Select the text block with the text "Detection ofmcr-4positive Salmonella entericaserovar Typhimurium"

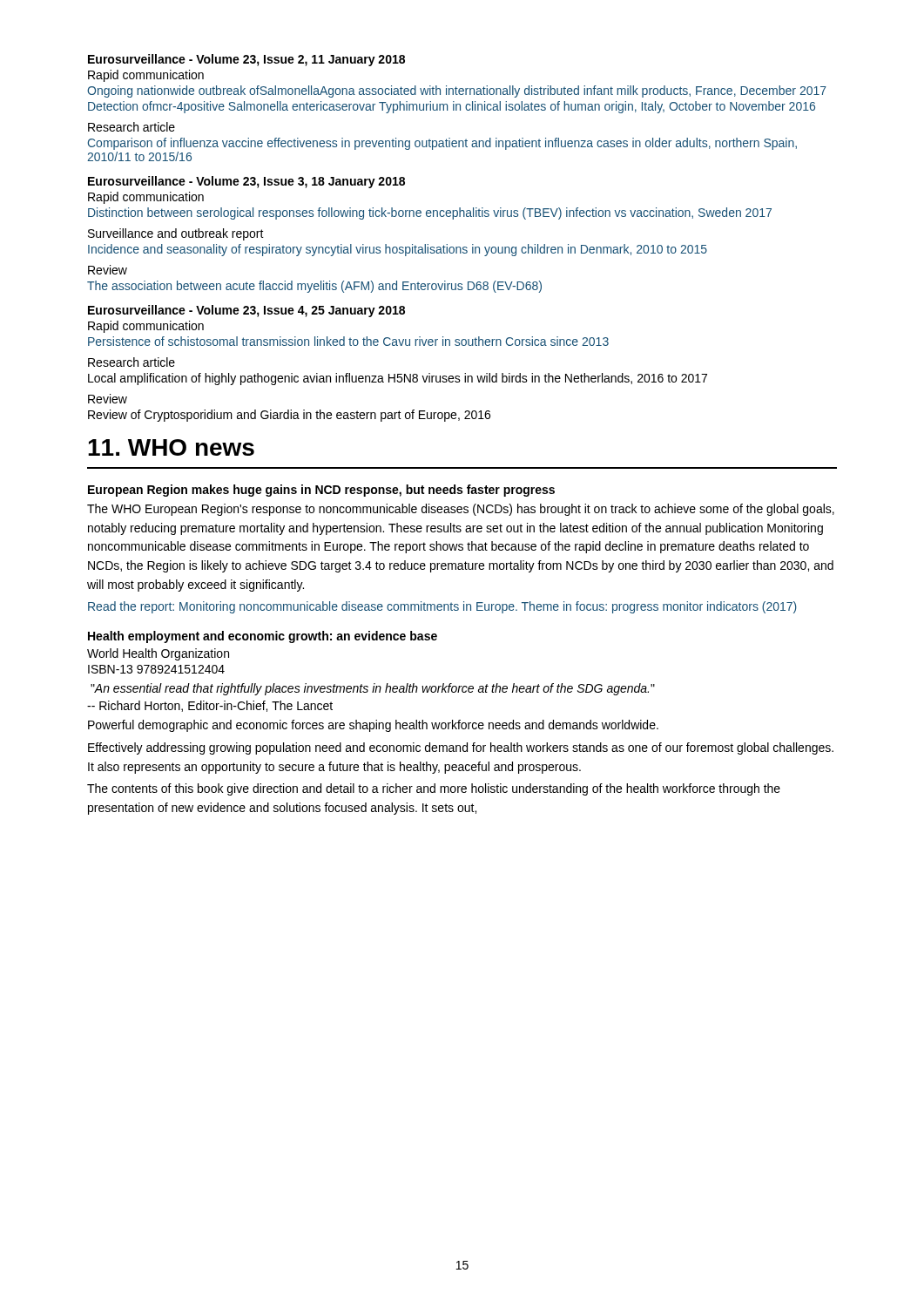point(451,106)
